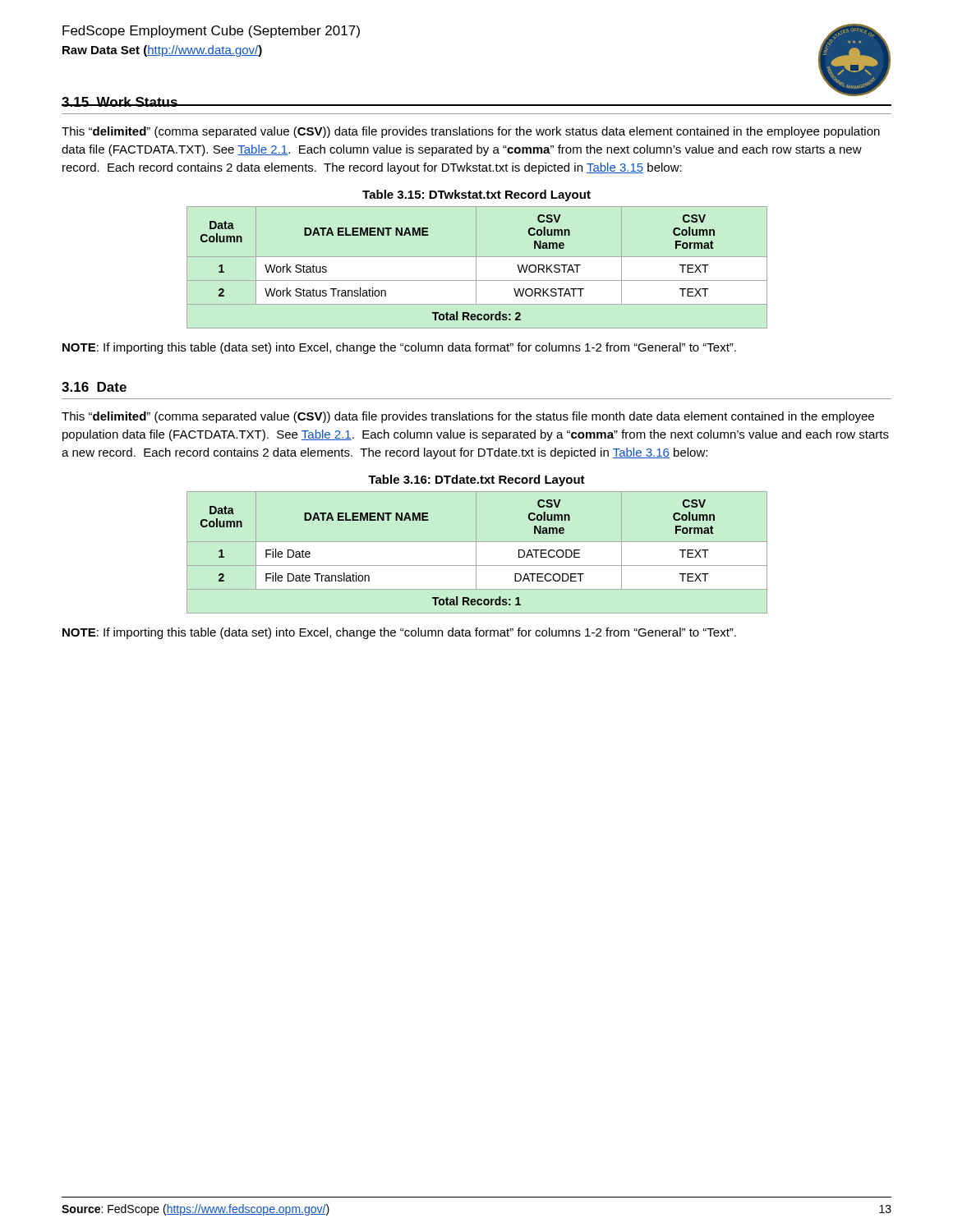The height and width of the screenshot is (1232, 953).
Task: Point to the passage starting "3.15 Work Status"
Action: click(x=120, y=102)
